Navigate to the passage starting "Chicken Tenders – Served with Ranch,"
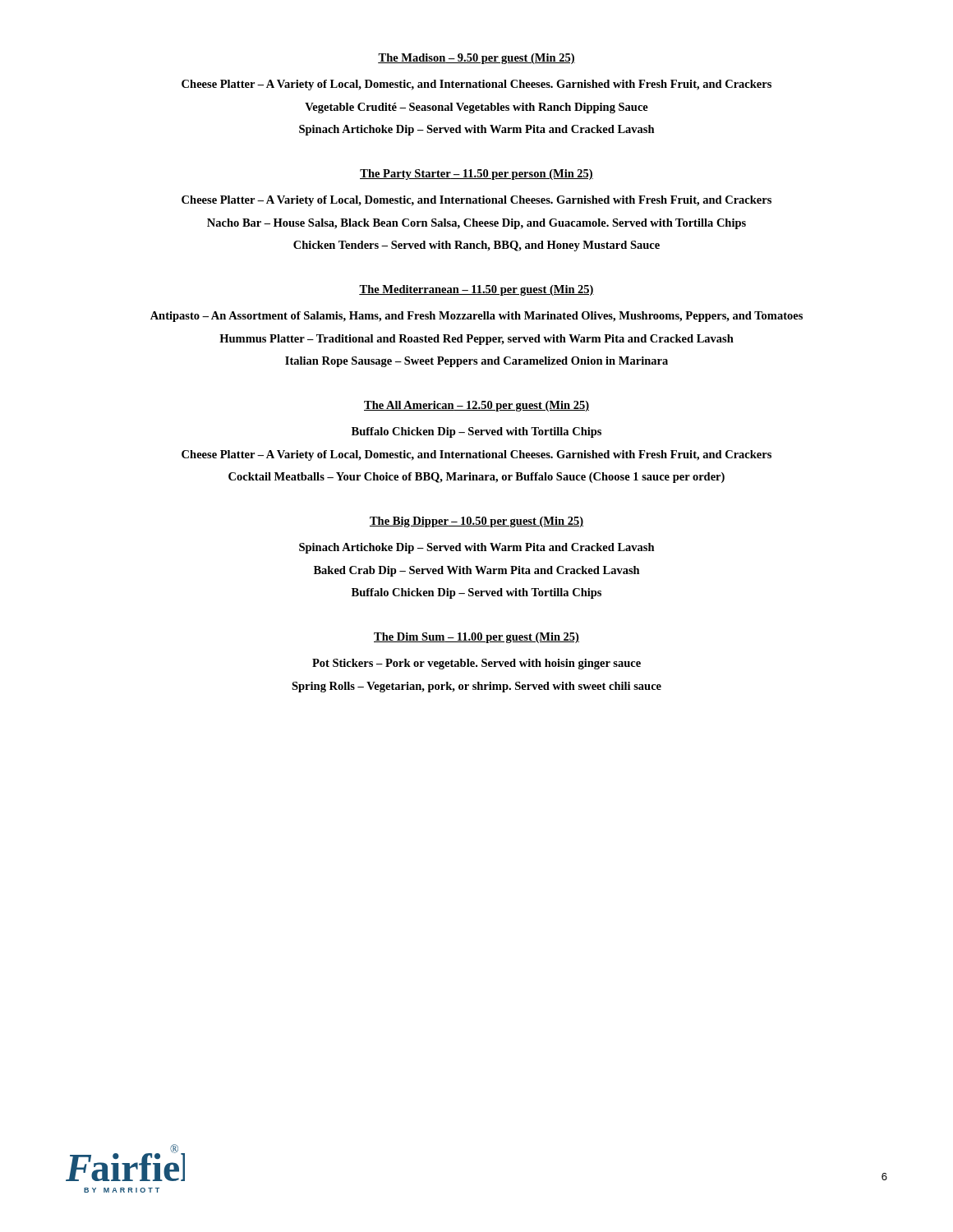 tap(476, 245)
